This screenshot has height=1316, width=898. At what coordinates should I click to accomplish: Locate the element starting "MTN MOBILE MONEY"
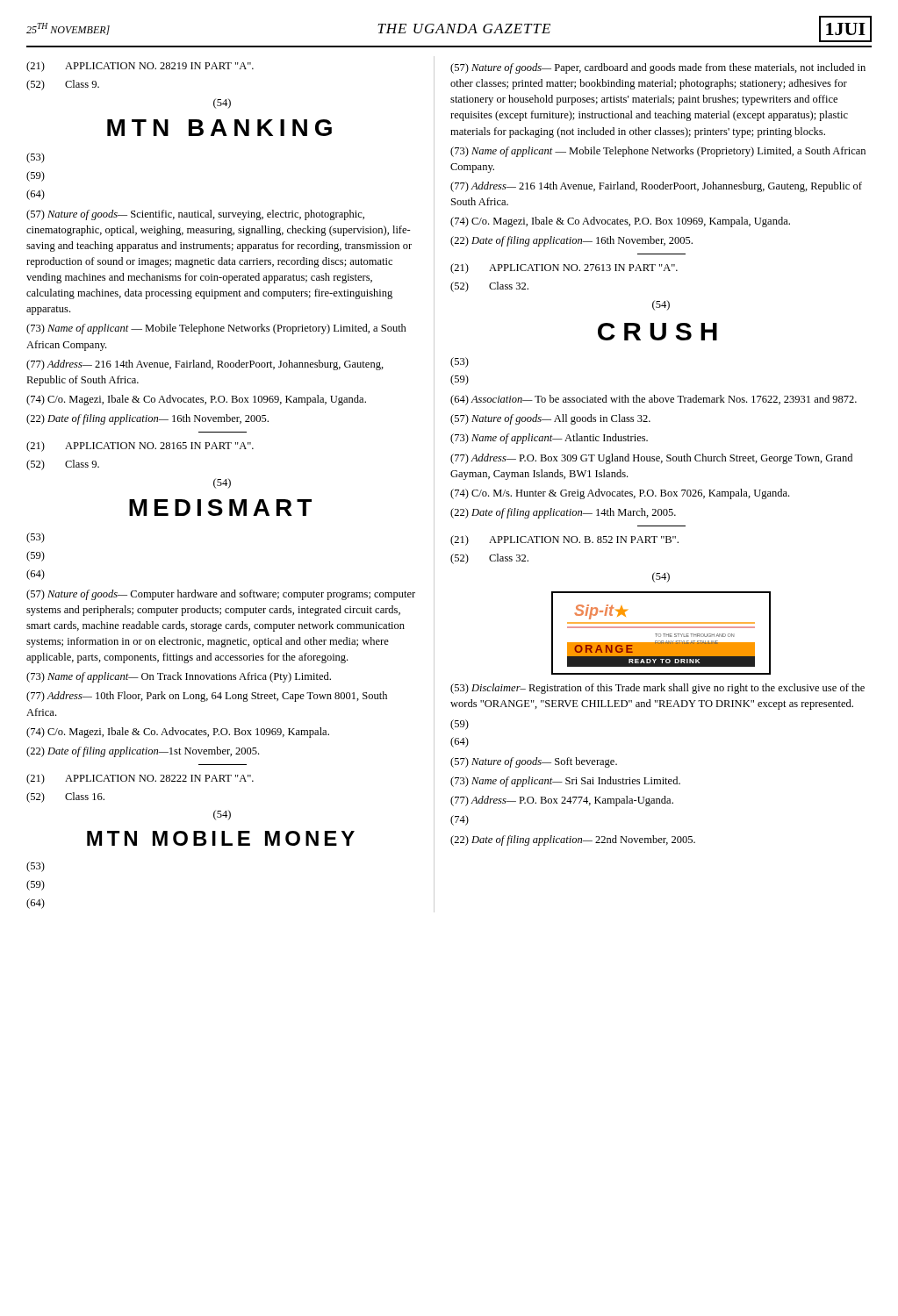(x=222, y=838)
